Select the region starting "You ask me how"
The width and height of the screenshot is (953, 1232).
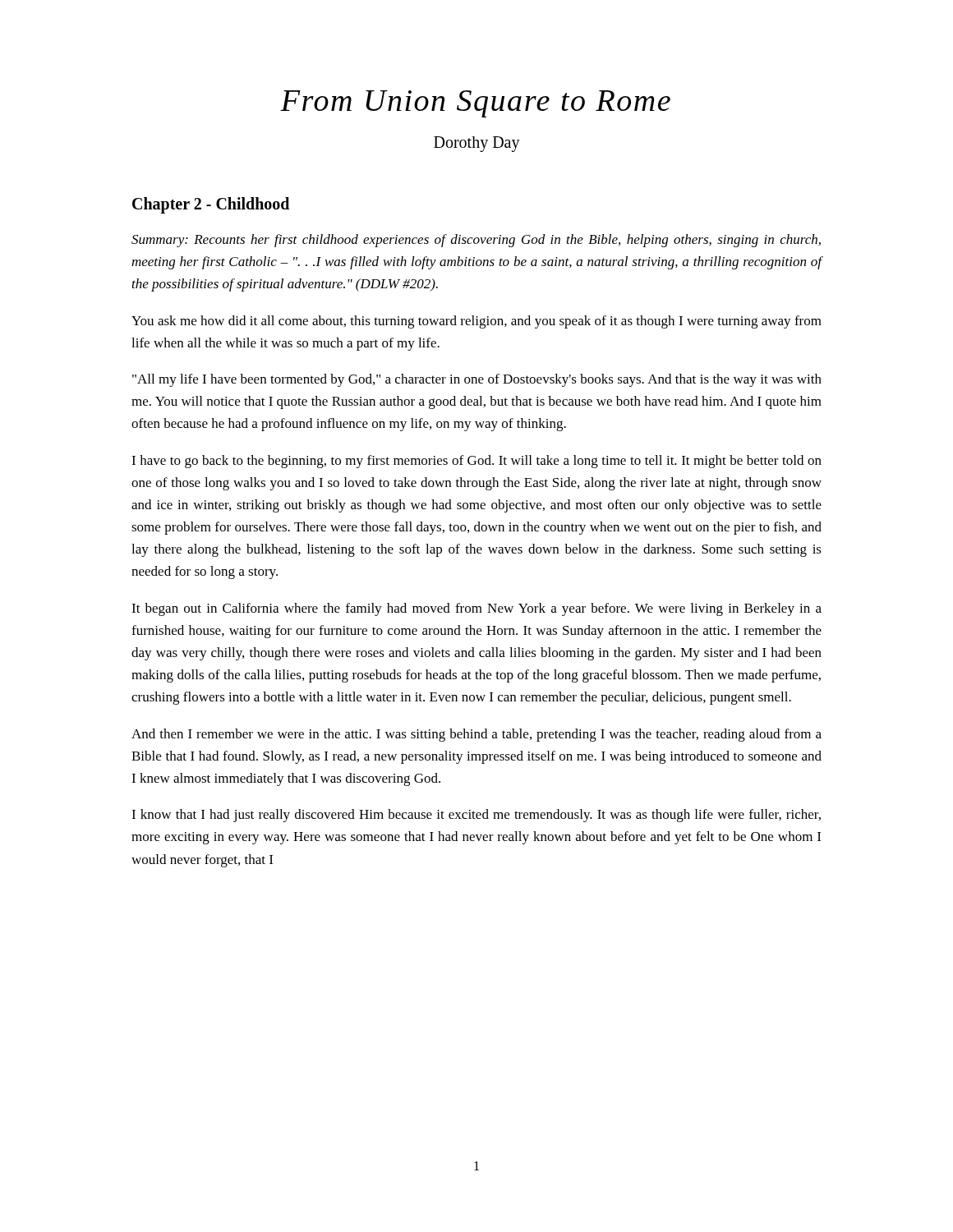pyautogui.click(x=476, y=332)
